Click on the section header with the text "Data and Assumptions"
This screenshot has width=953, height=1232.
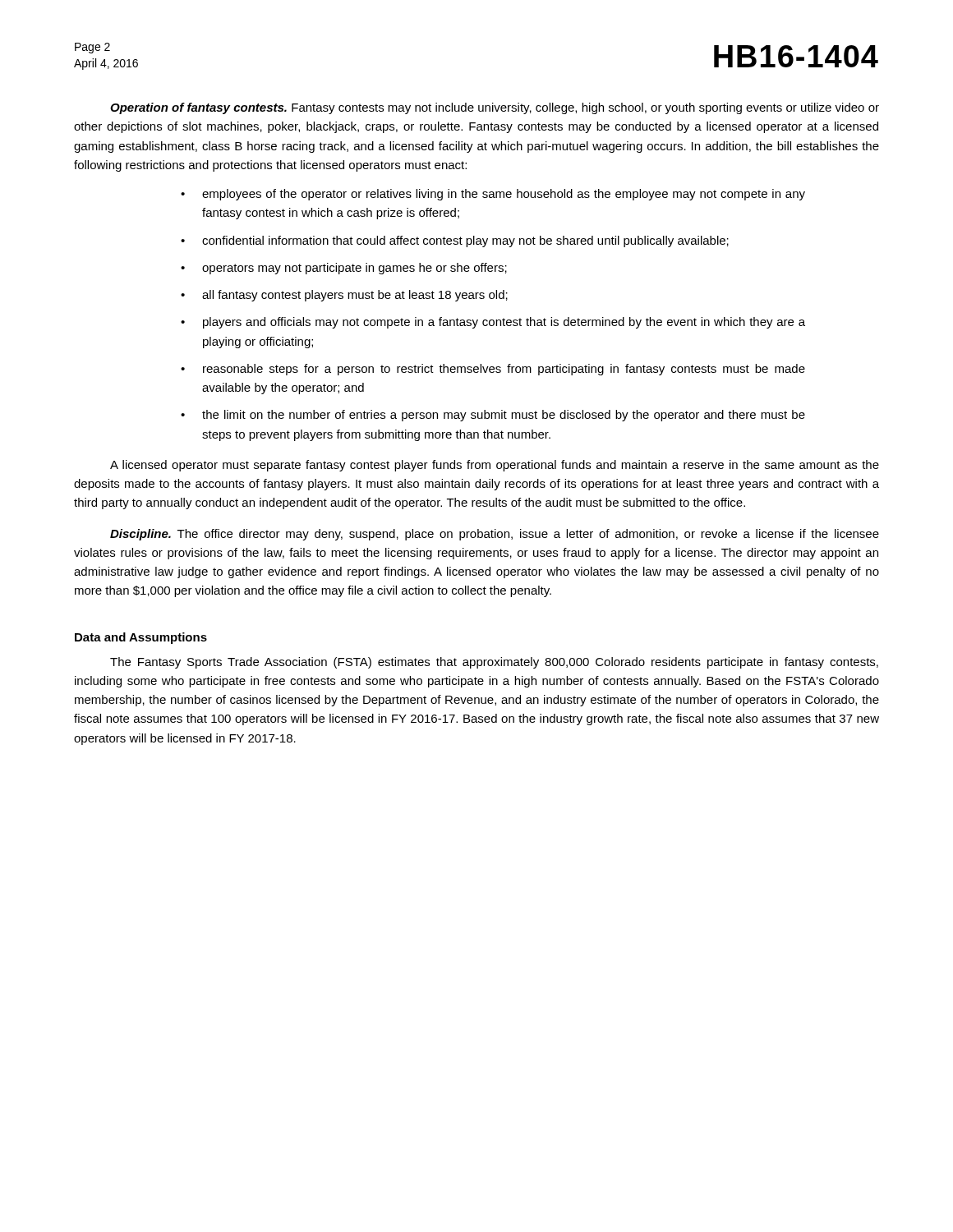140,637
